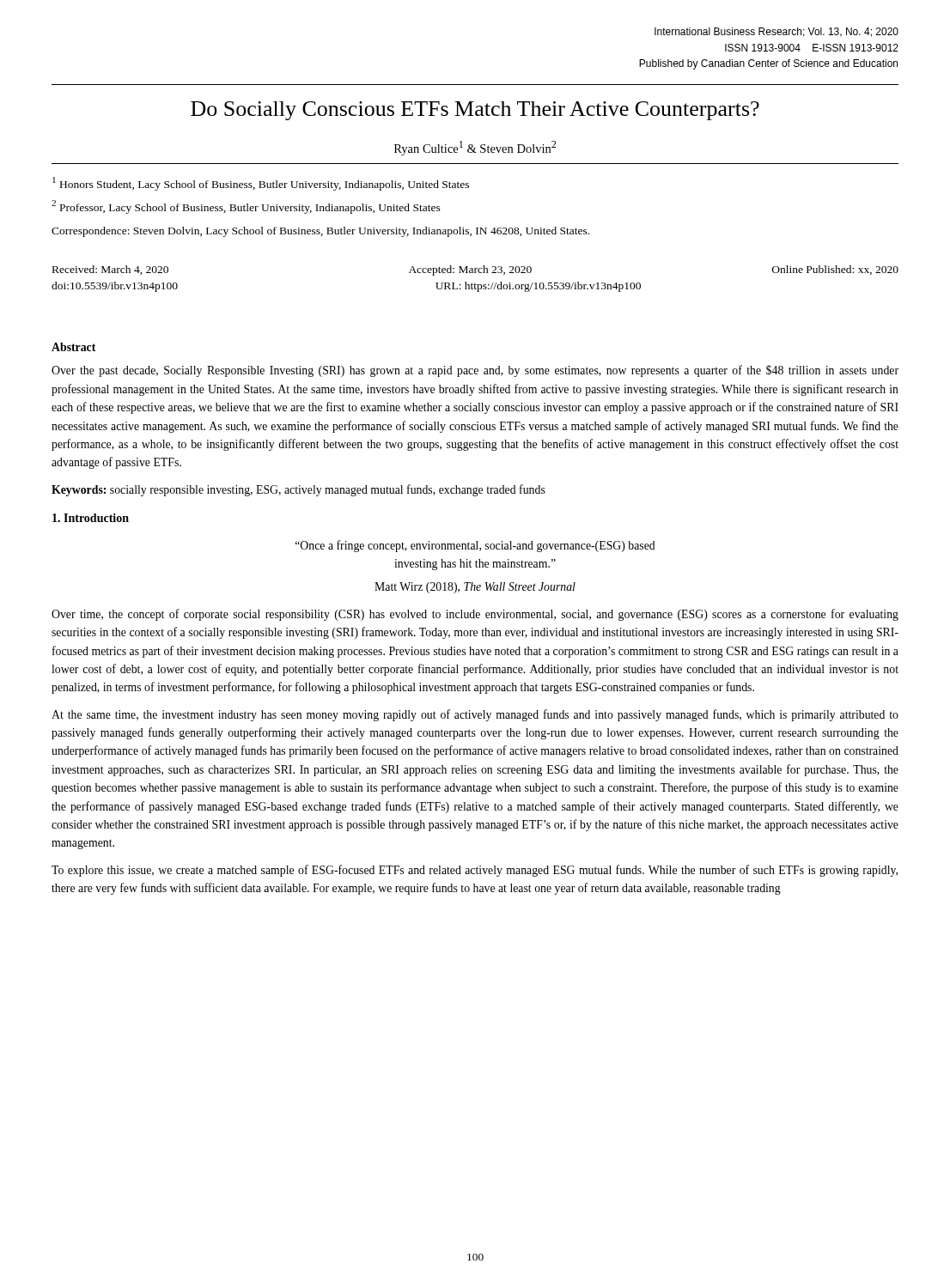The image size is (950, 1288).
Task: Click on the text block with the text "1 Honors Student, Lacy"
Action: pos(261,184)
